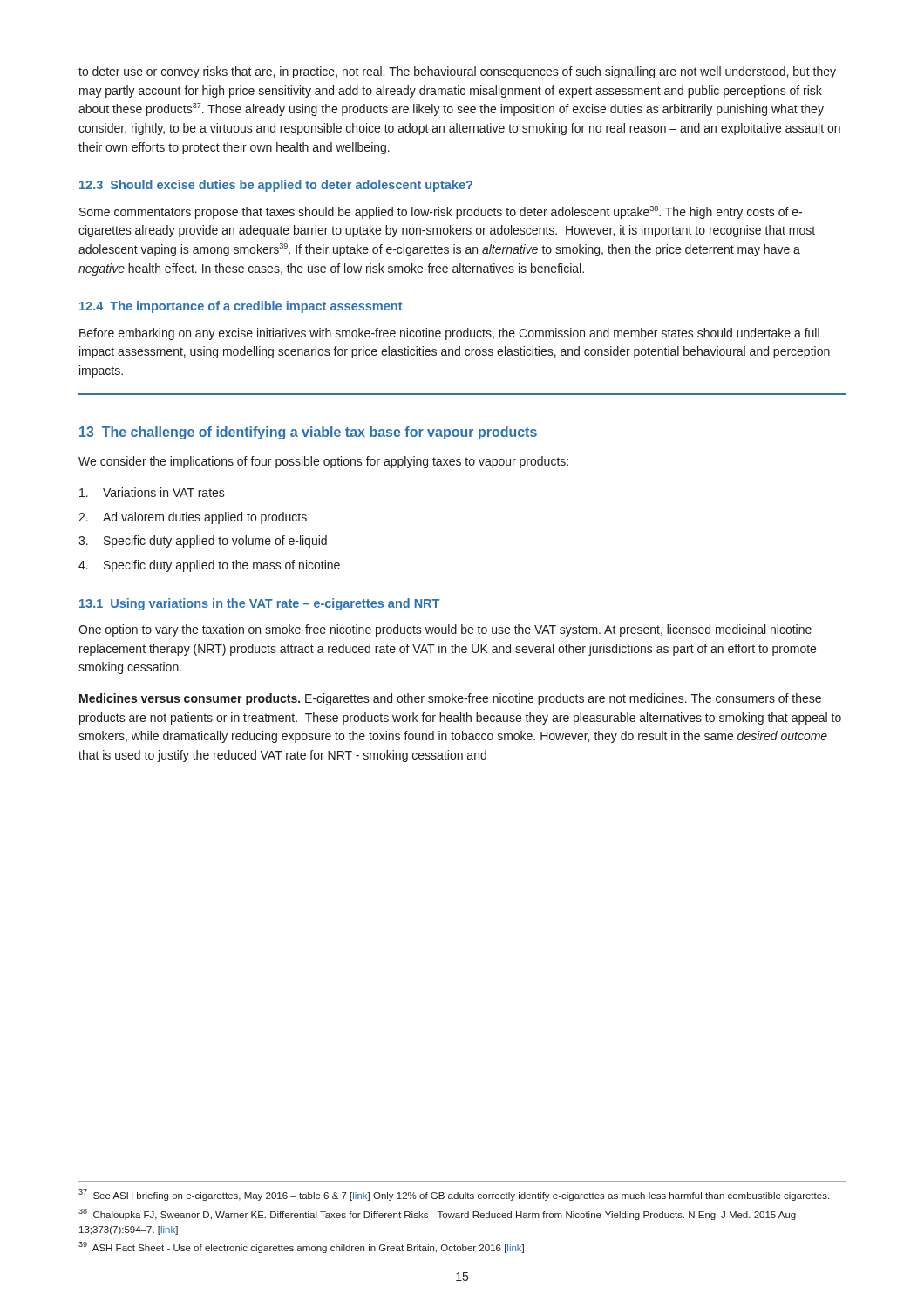
Task: Find the list item containing "4.Specific duty applied to the mass"
Action: tap(209, 566)
